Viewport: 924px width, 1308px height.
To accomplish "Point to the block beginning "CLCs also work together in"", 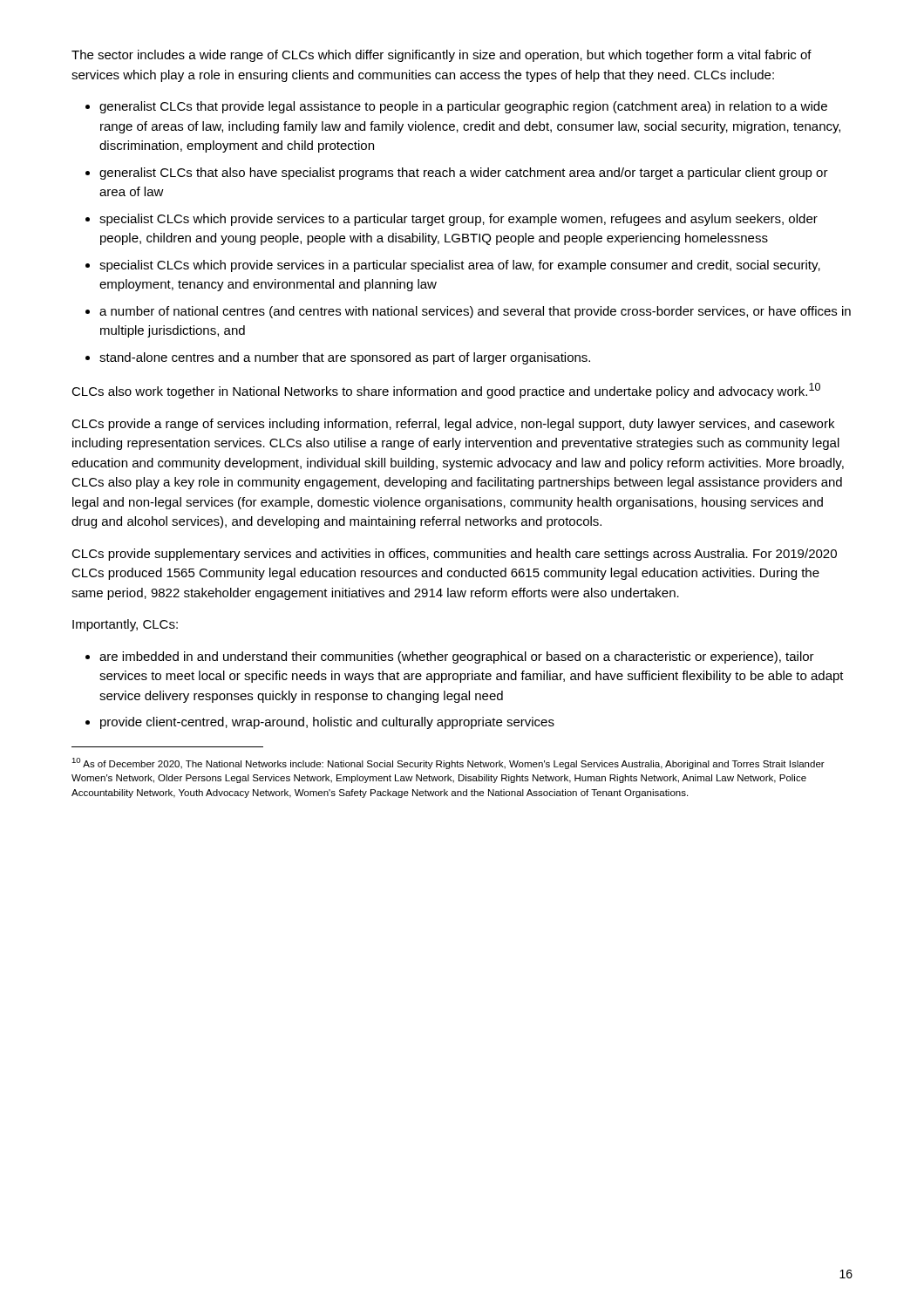I will click(x=462, y=390).
